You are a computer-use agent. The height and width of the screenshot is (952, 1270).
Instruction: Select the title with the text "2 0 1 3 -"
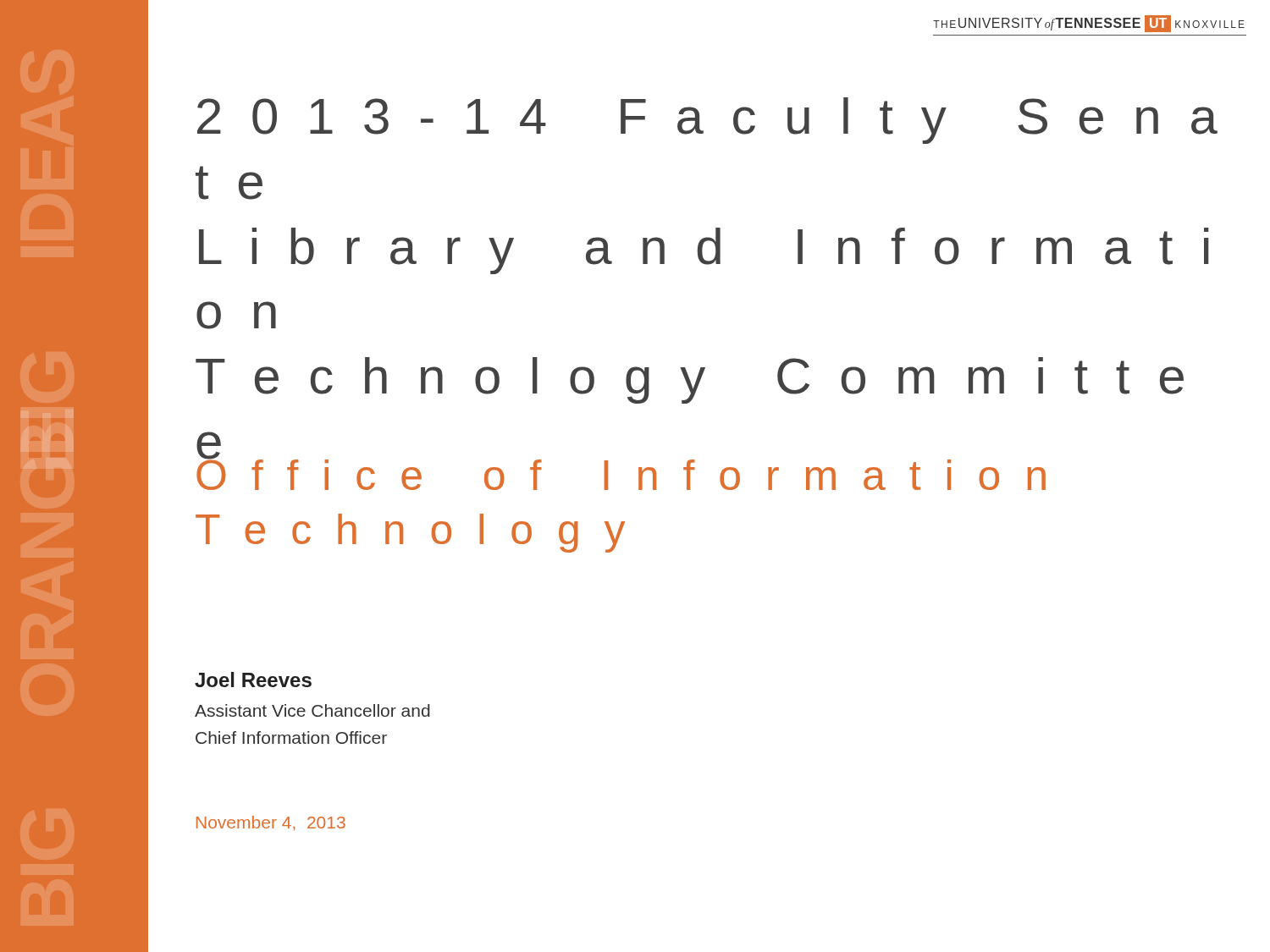pyautogui.click(x=709, y=279)
